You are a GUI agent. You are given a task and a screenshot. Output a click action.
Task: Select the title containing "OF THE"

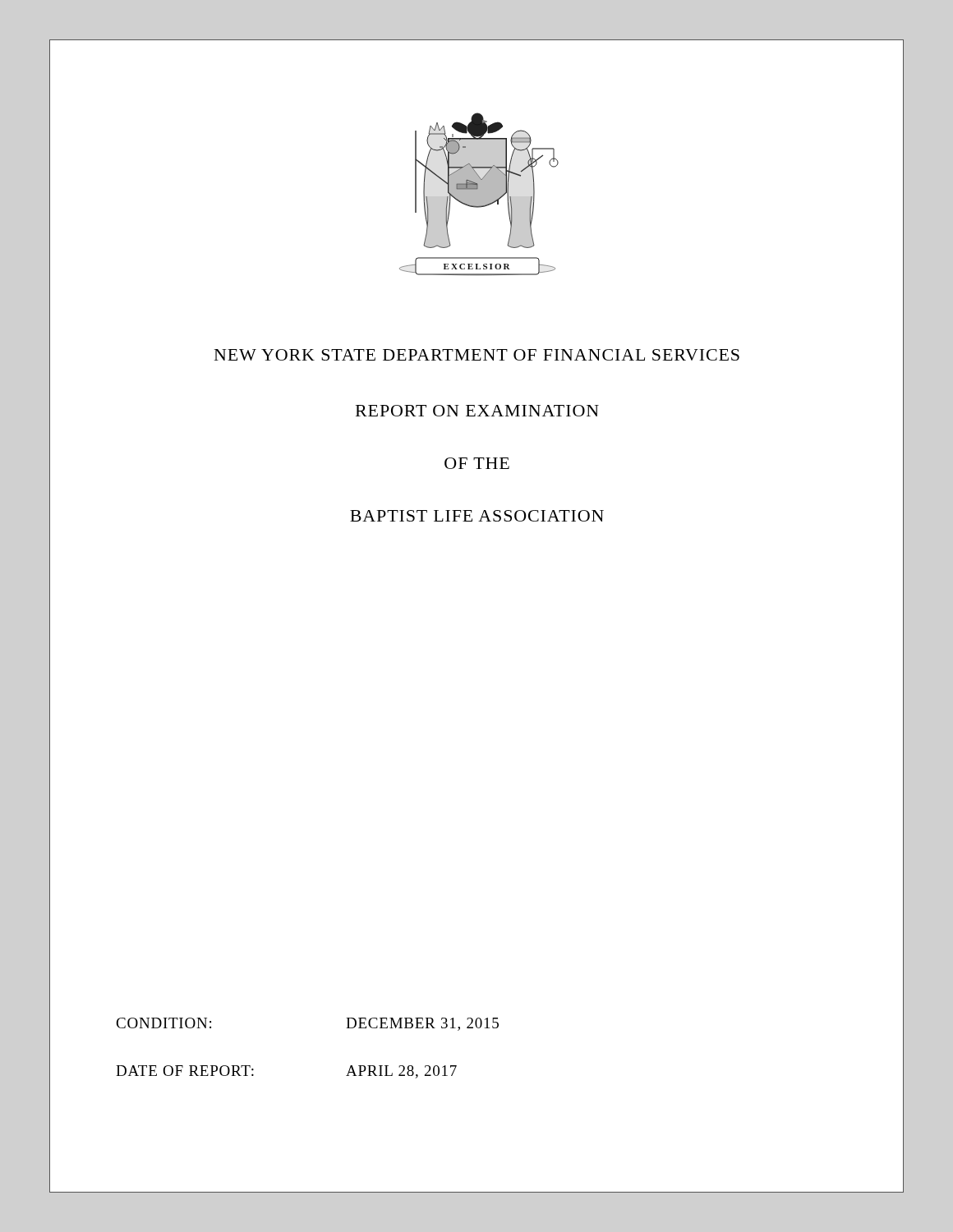pos(477,463)
